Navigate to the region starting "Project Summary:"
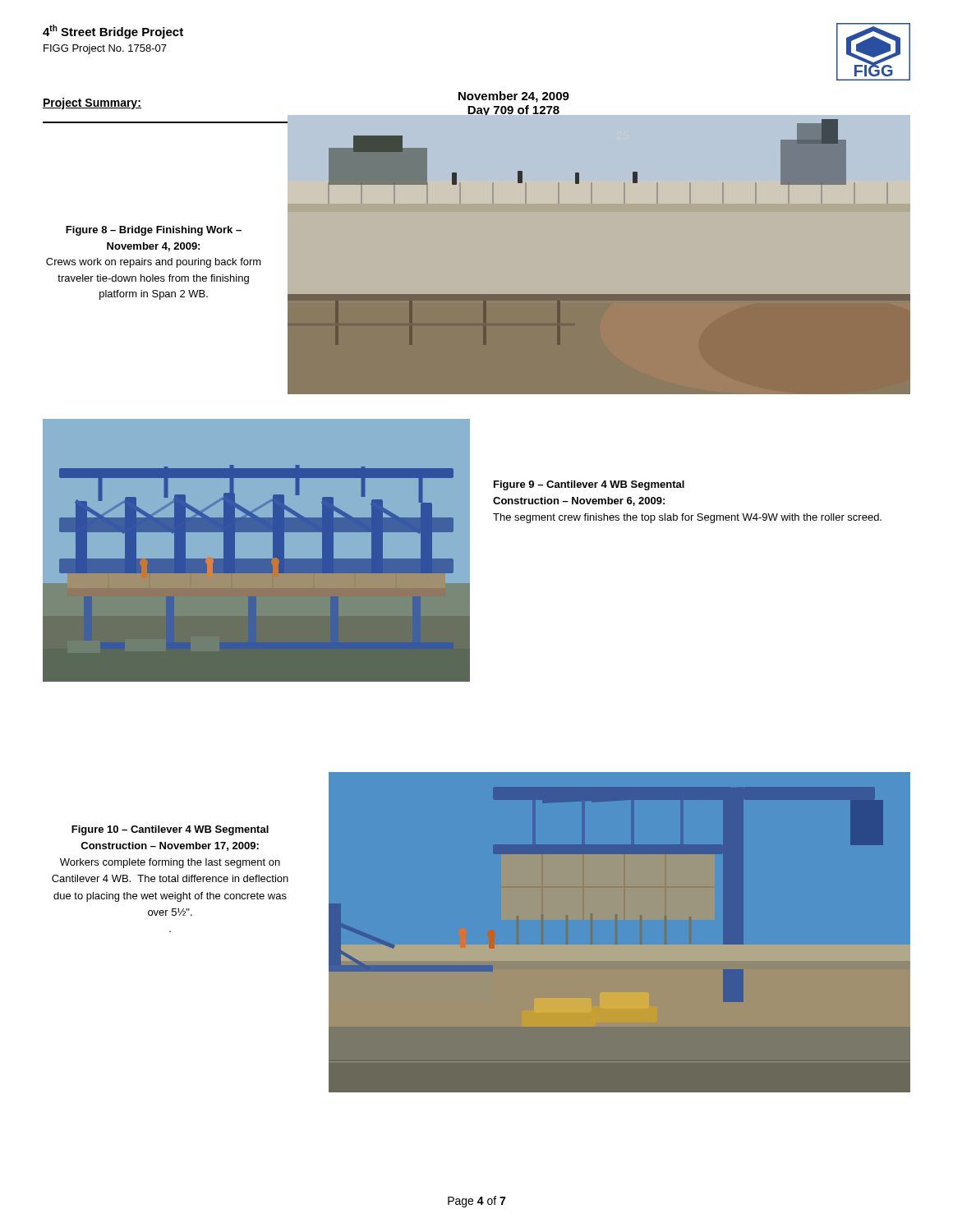953x1232 pixels. coord(92,103)
